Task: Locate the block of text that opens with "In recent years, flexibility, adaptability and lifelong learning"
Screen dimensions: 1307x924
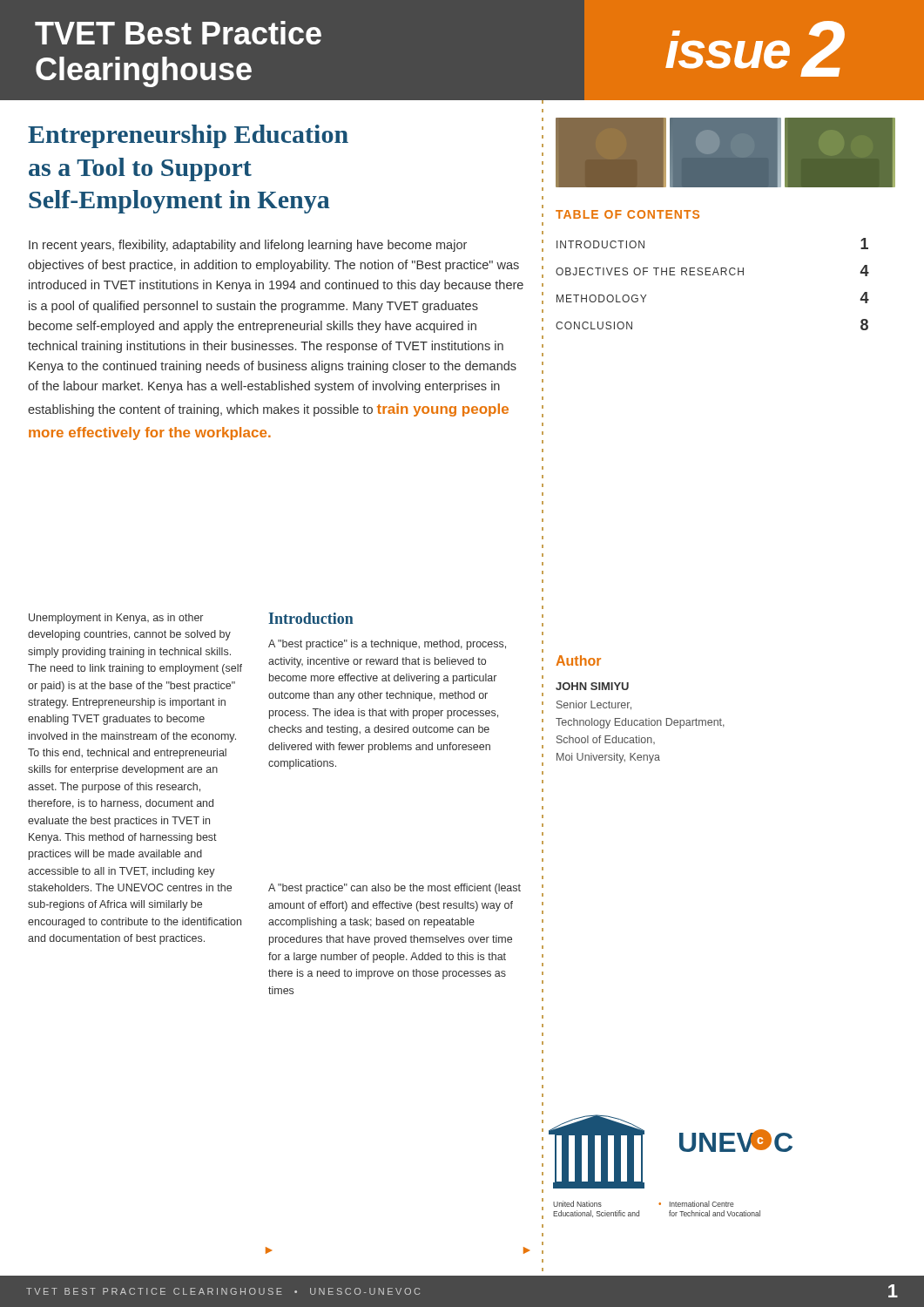Action: [x=277, y=340]
